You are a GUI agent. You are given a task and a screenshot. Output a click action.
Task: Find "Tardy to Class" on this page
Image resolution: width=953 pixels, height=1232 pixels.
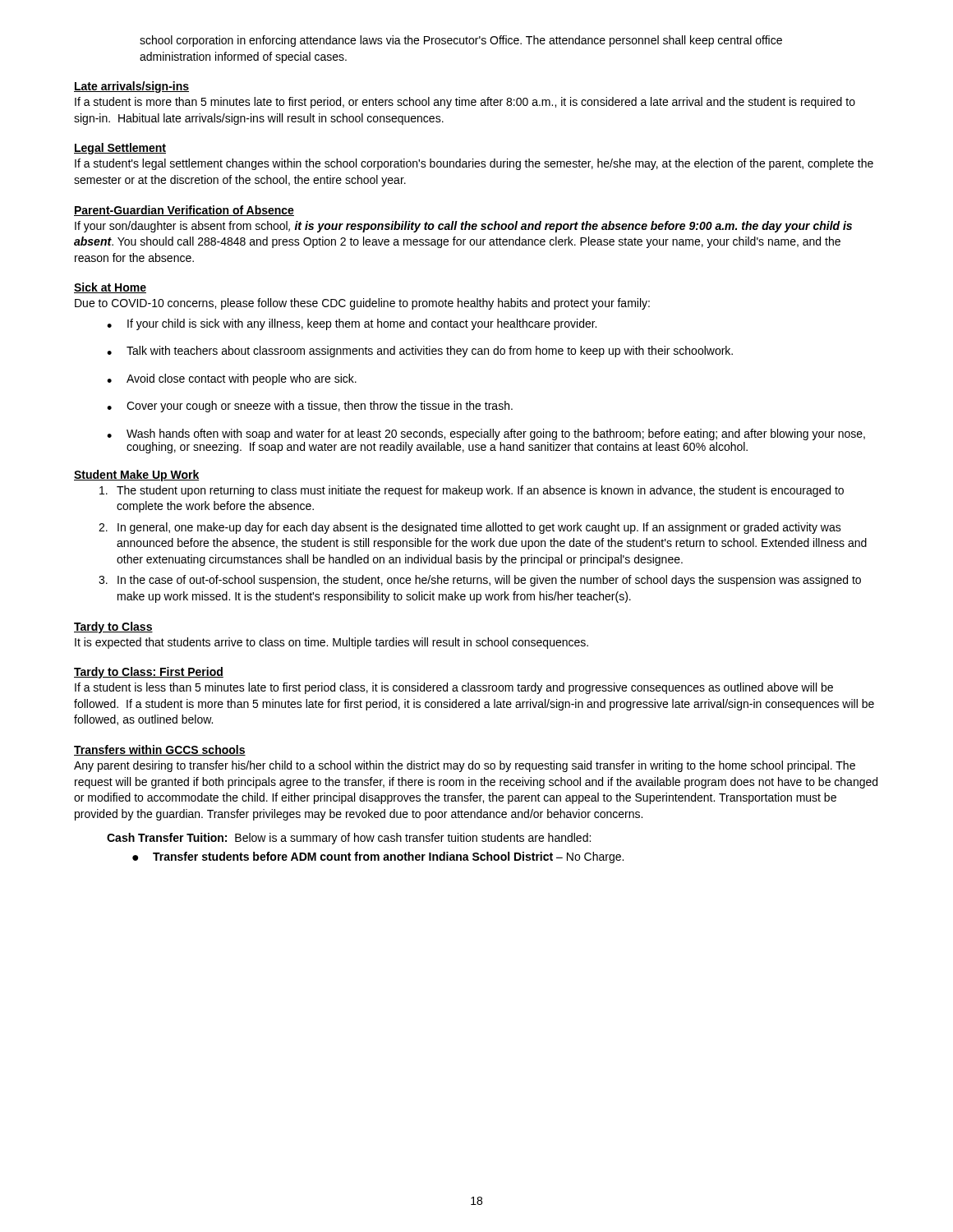[x=113, y=627]
